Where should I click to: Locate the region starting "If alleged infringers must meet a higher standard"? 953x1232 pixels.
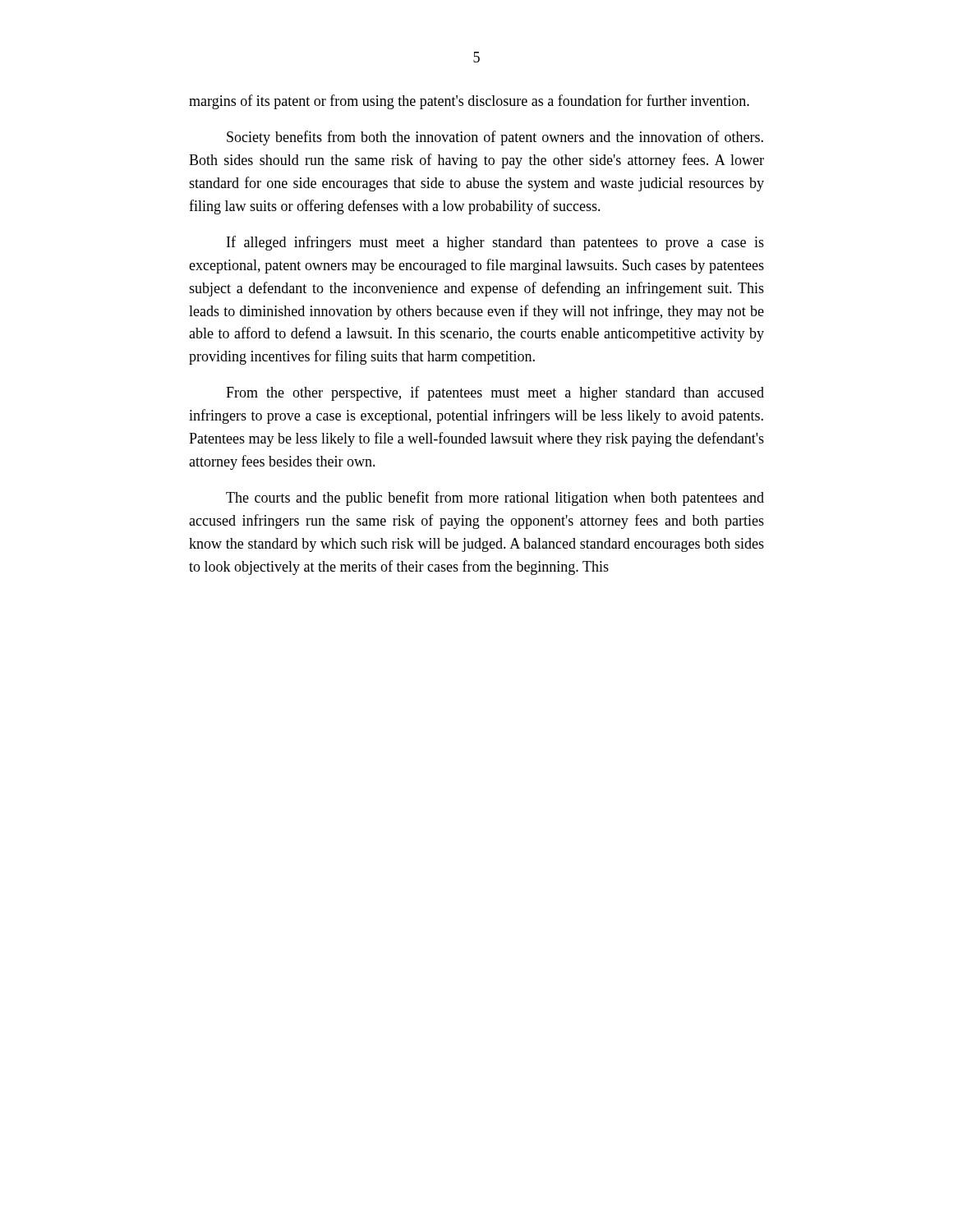[x=476, y=299]
